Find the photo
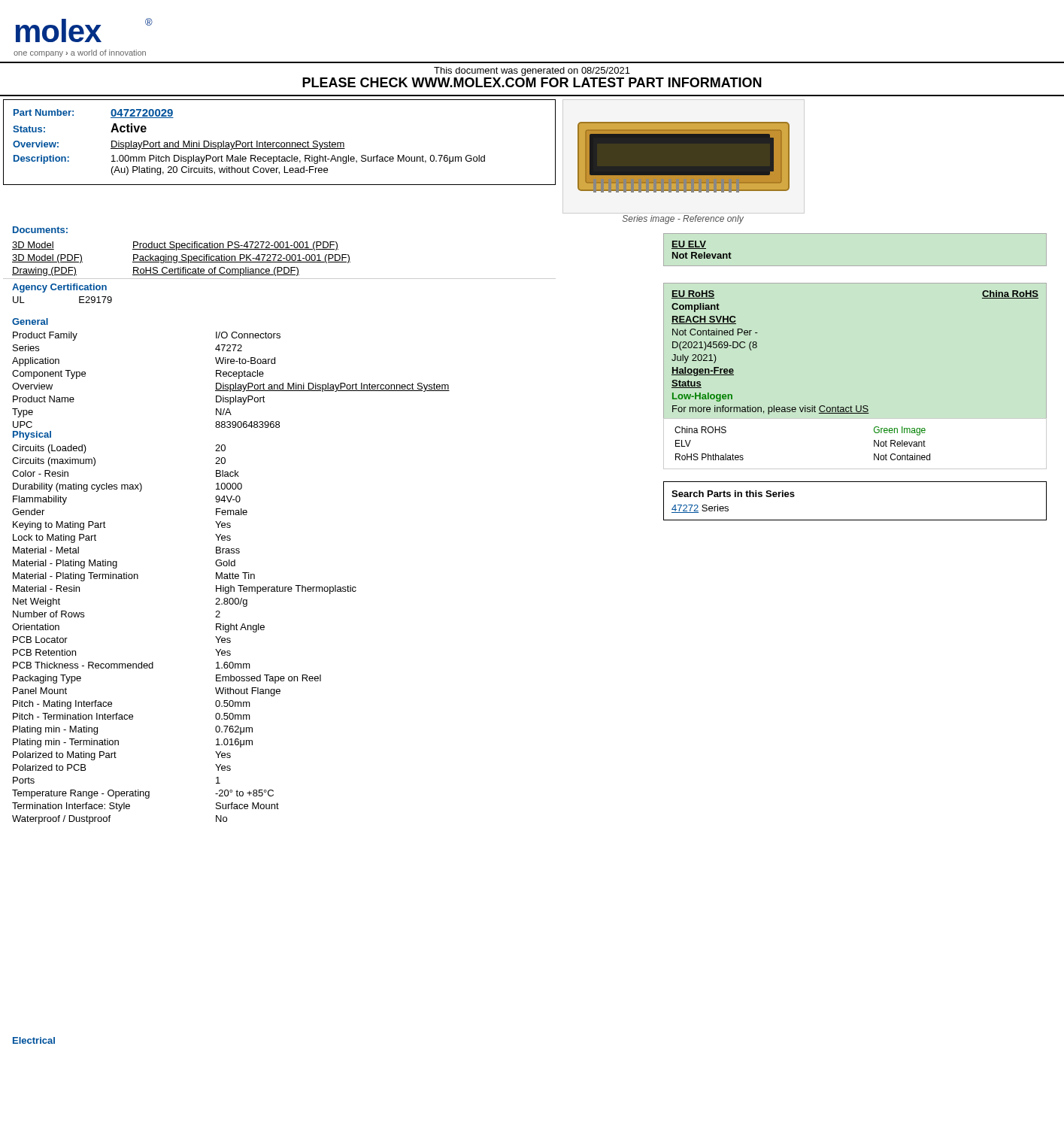 click(x=684, y=156)
